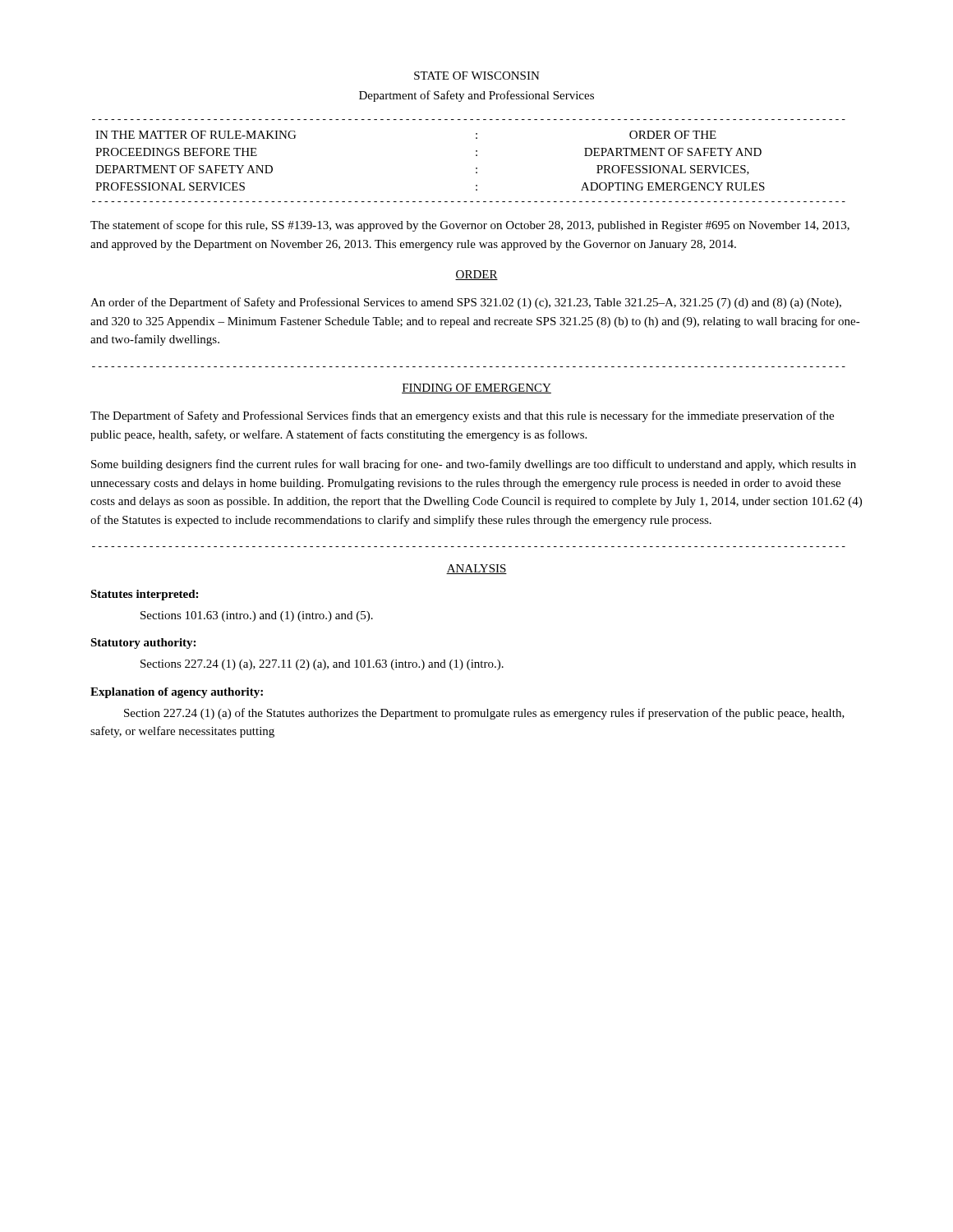
Task: Locate the element starting "Some building designers find the current rules for"
Action: coord(476,492)
